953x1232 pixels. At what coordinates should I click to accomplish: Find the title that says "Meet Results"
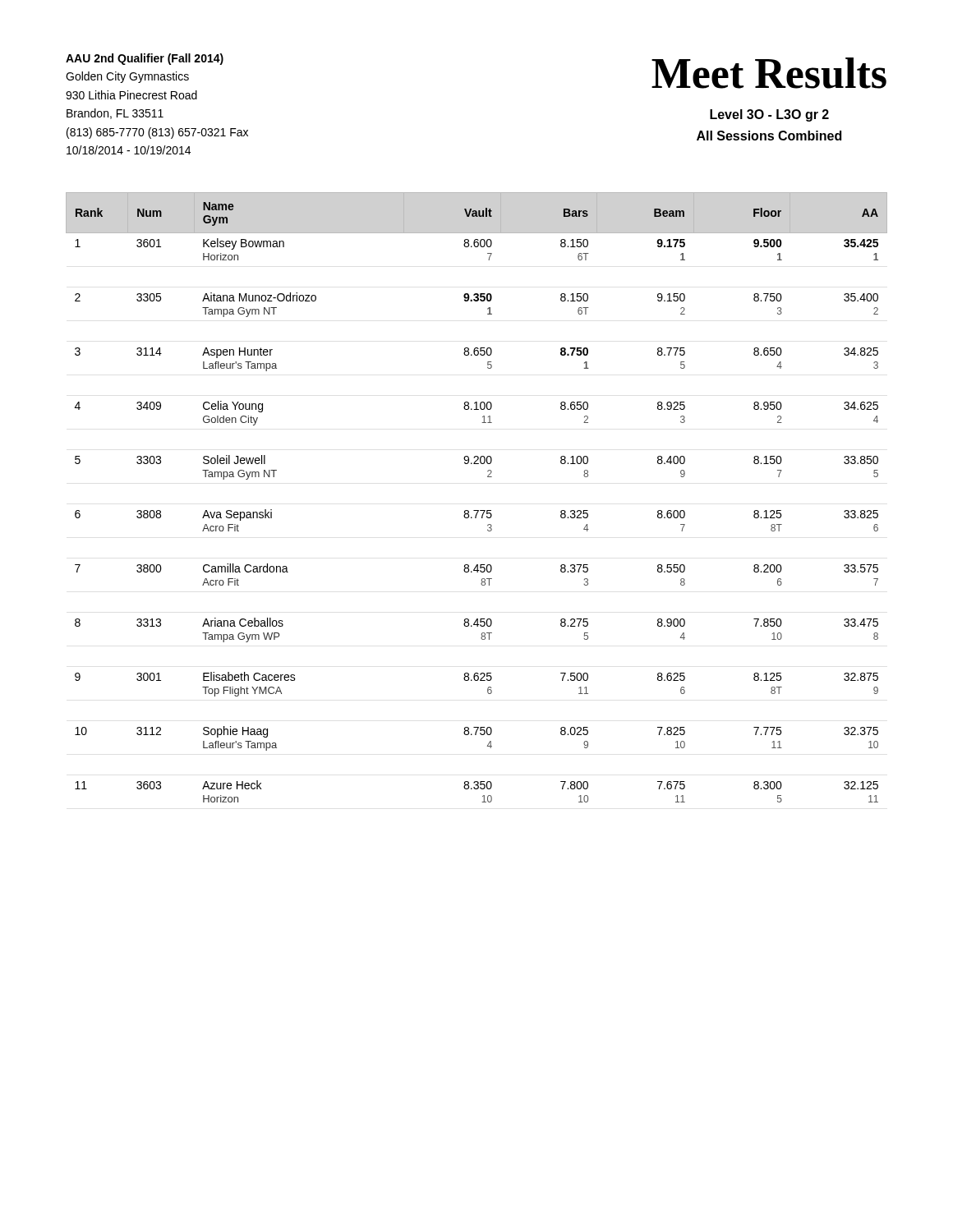[x=769, y=74]
